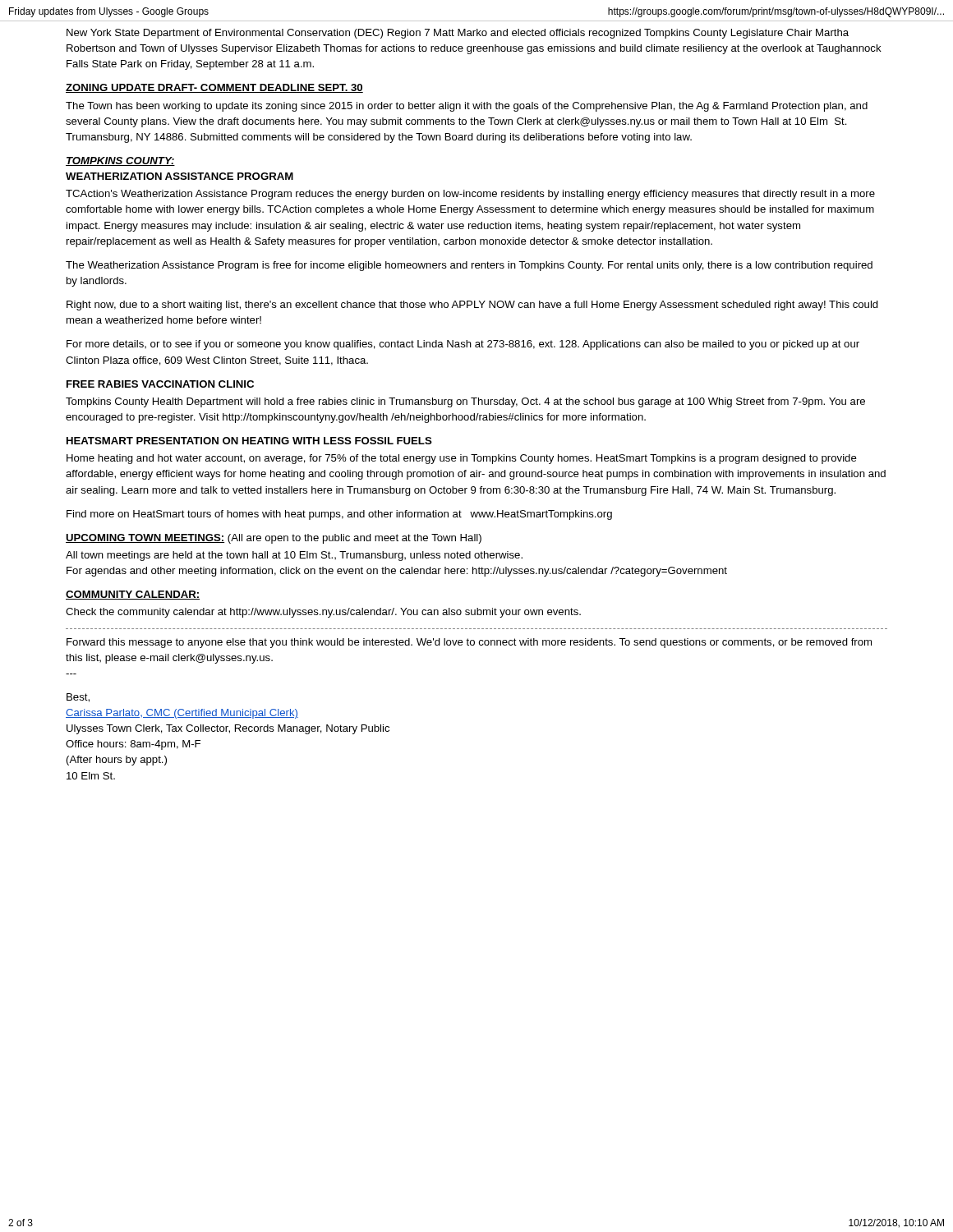Where is the passage that starts "Check the community calendar at"?
This screenshot has height=1232, width=953.
click(x=476, y=612)
